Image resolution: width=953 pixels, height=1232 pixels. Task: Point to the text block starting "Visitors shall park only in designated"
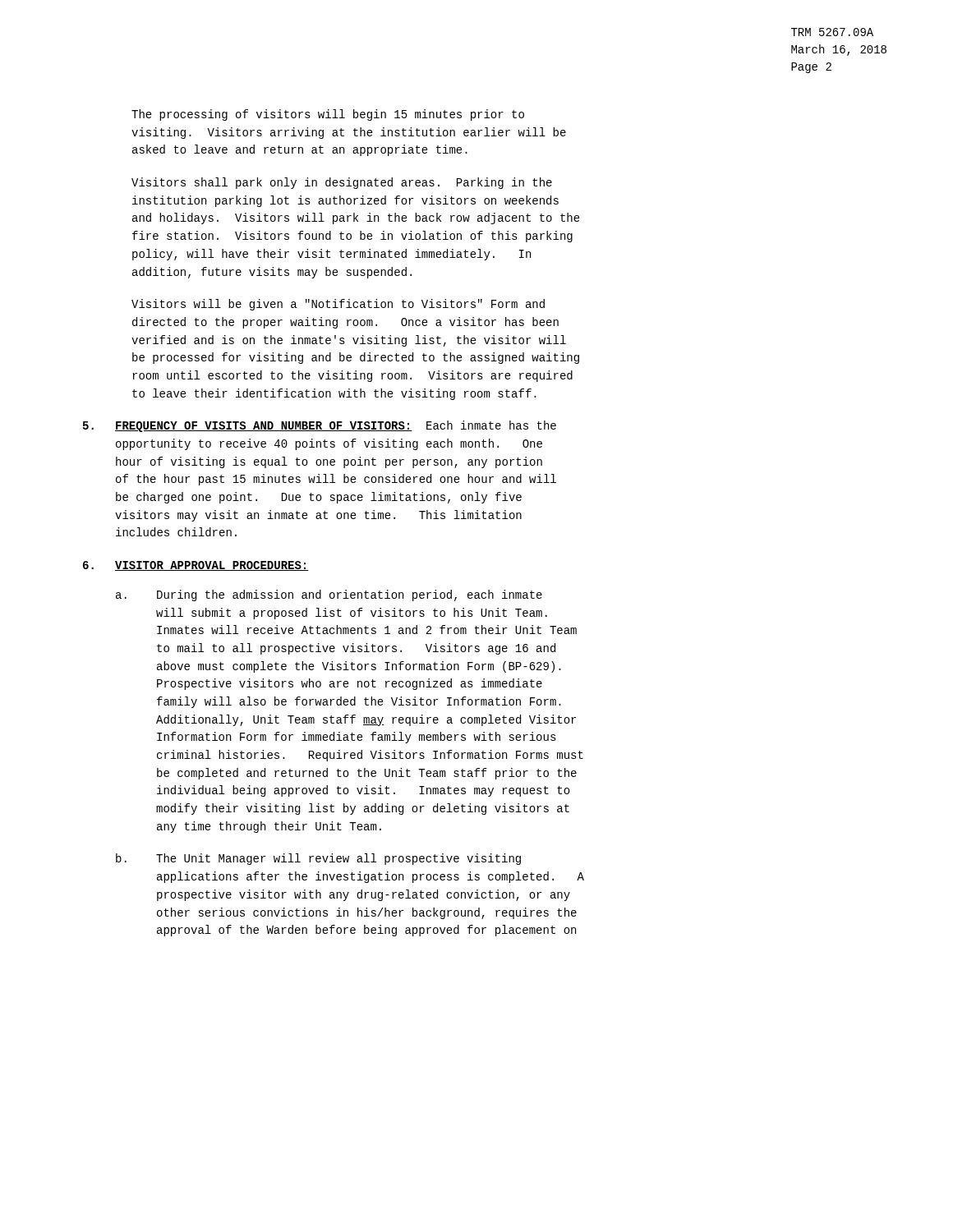[356, 228]
